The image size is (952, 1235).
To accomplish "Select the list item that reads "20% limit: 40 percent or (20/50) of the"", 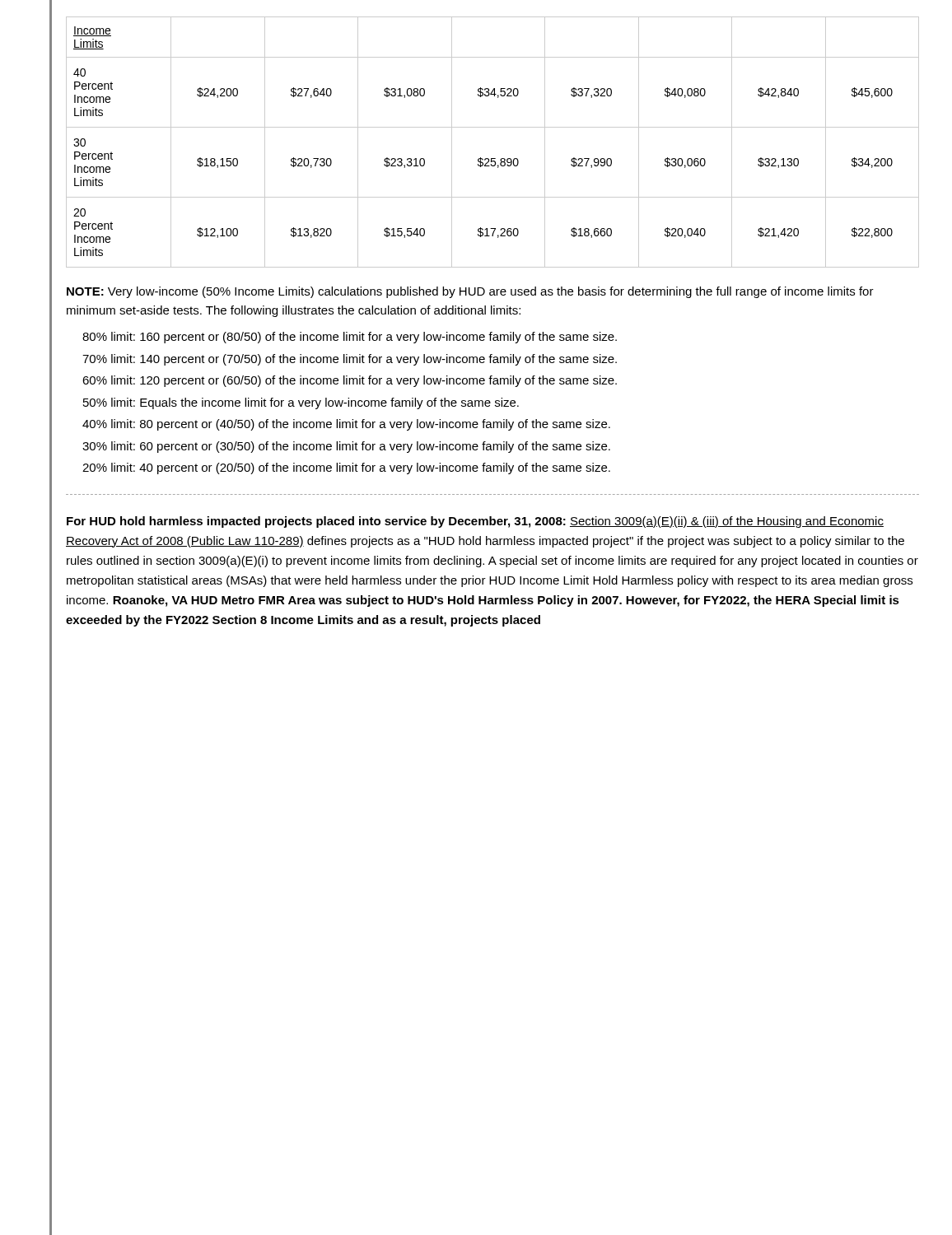I will click(347, 467).
